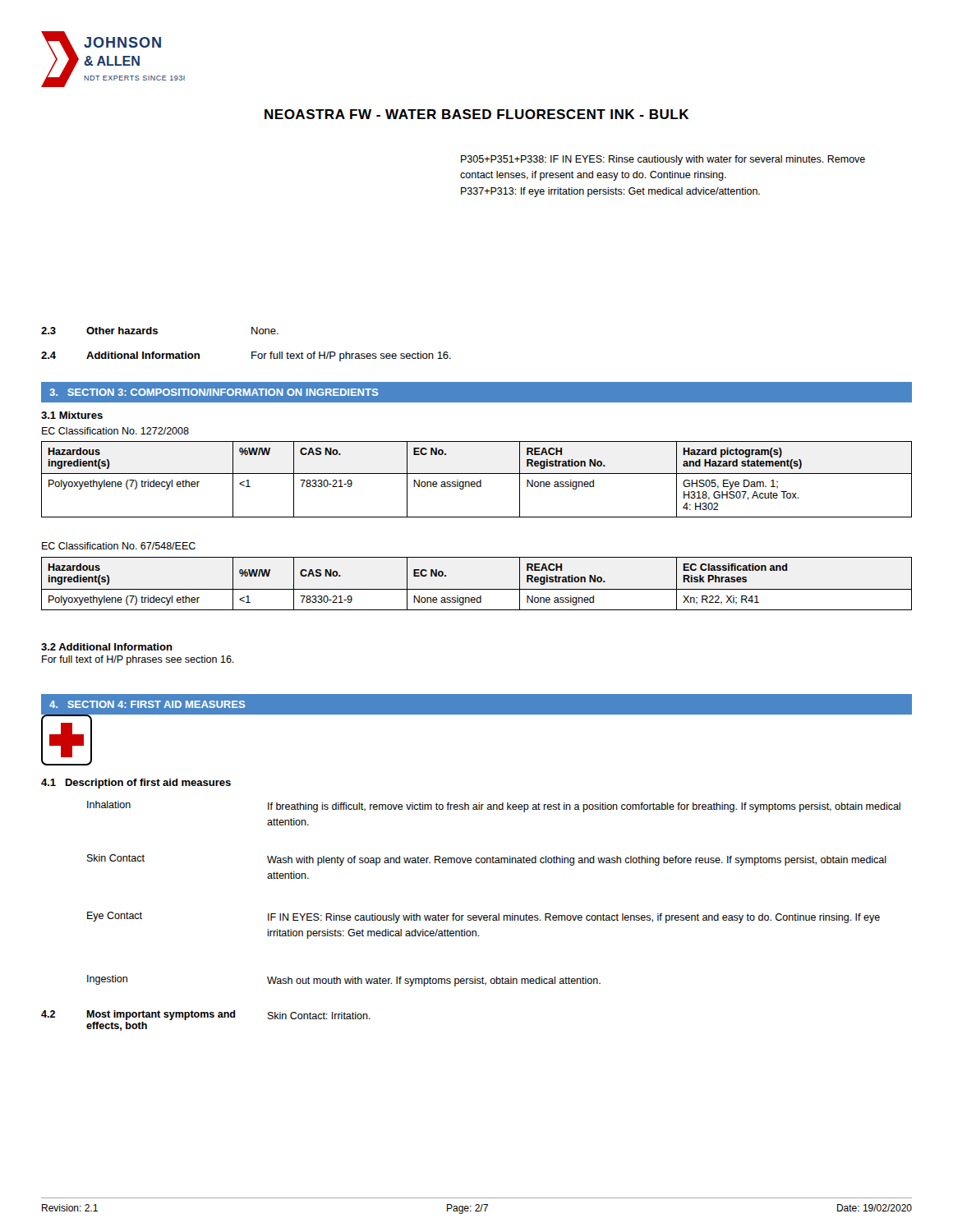Where is the passage that starts "Eye Contact IF IN EYES: Rinse cautiously with"?
Image resolution: width=953 pixels, height=1232 pixels.
point(499,926)
